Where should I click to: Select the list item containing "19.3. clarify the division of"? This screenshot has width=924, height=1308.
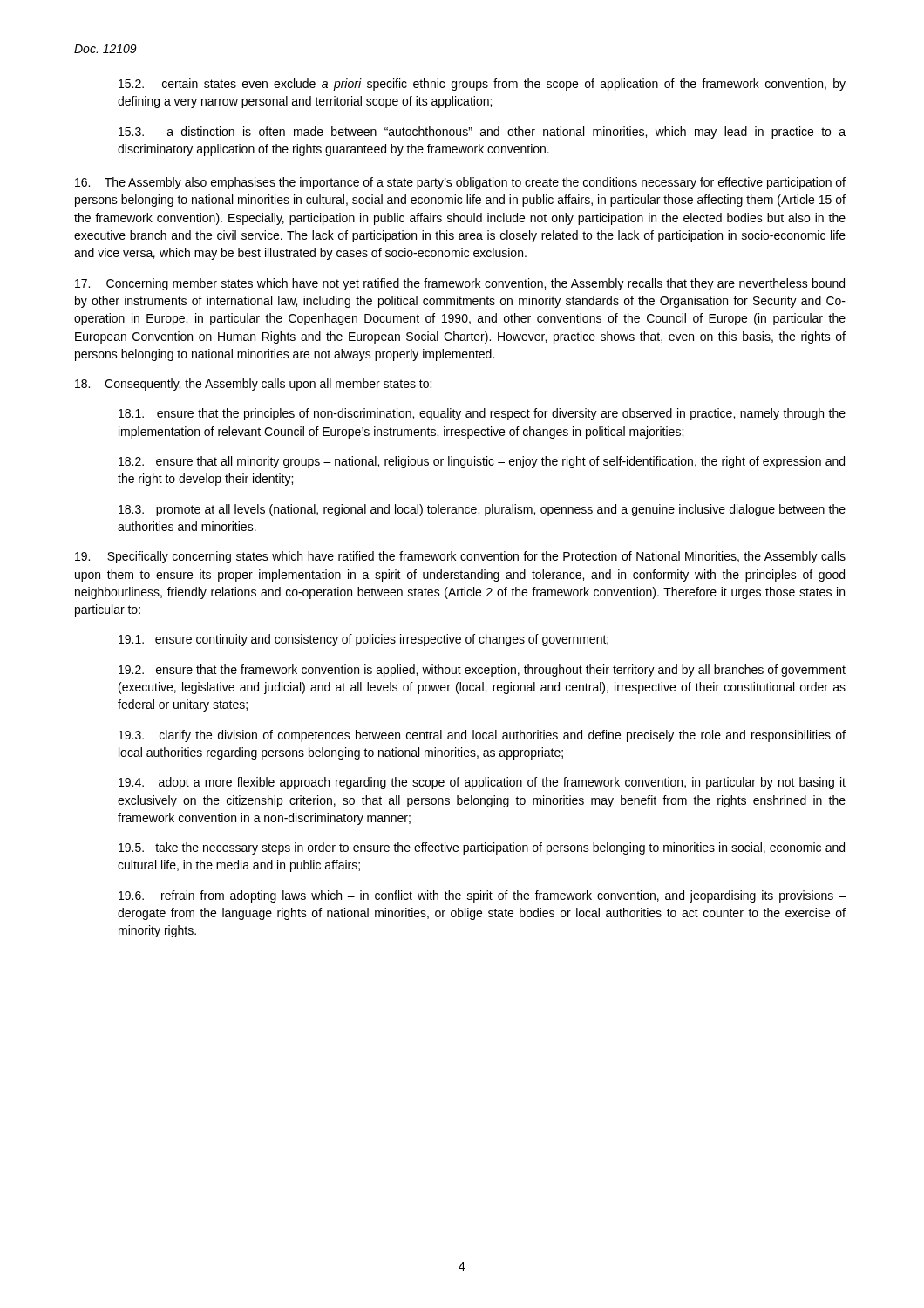(x=482, y=744)
